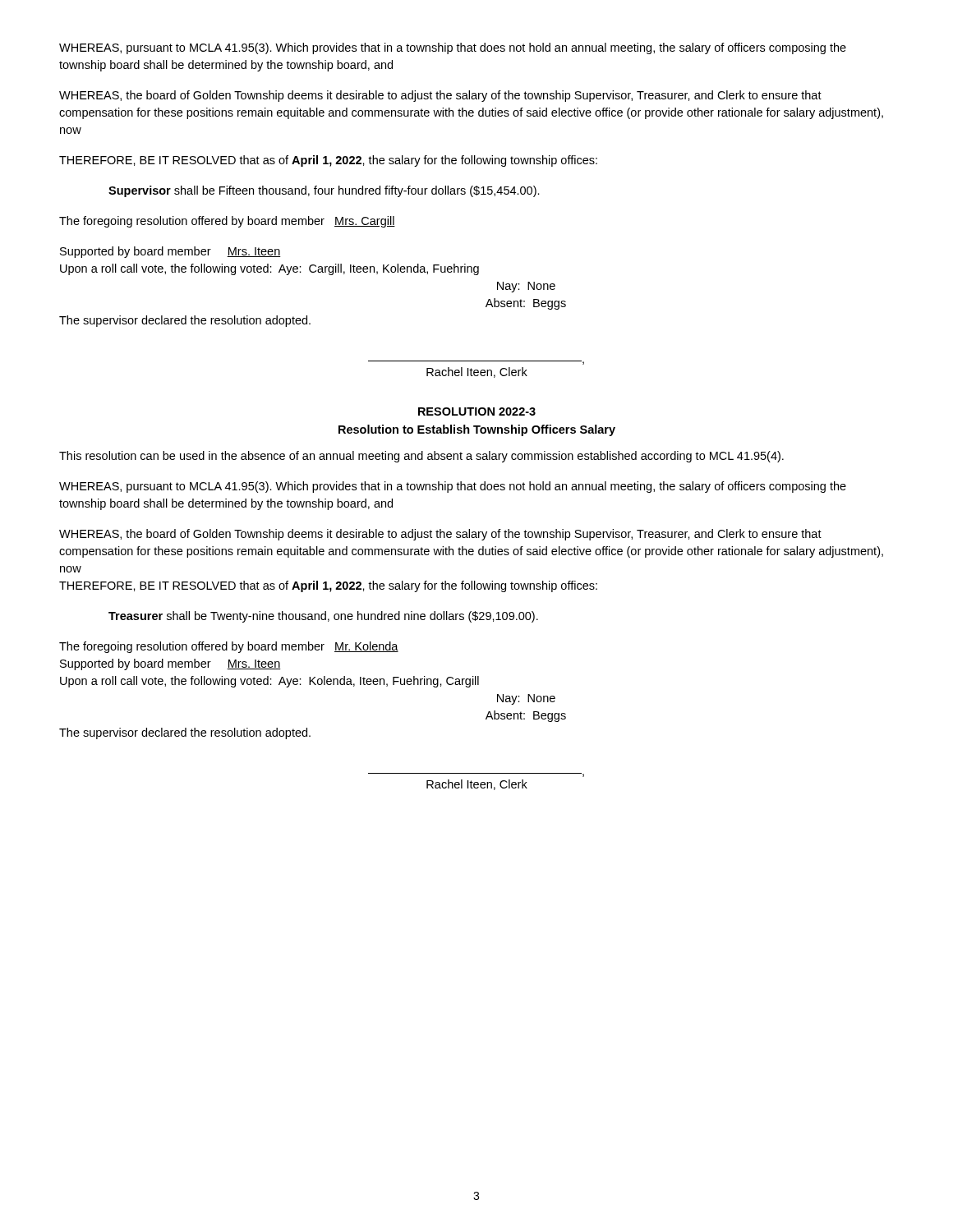Point to the element starting "Supported by board member Mrs. Iteen Upon a"
Viewport: 953px width, 1232px height.
click(x=476, y=286)
